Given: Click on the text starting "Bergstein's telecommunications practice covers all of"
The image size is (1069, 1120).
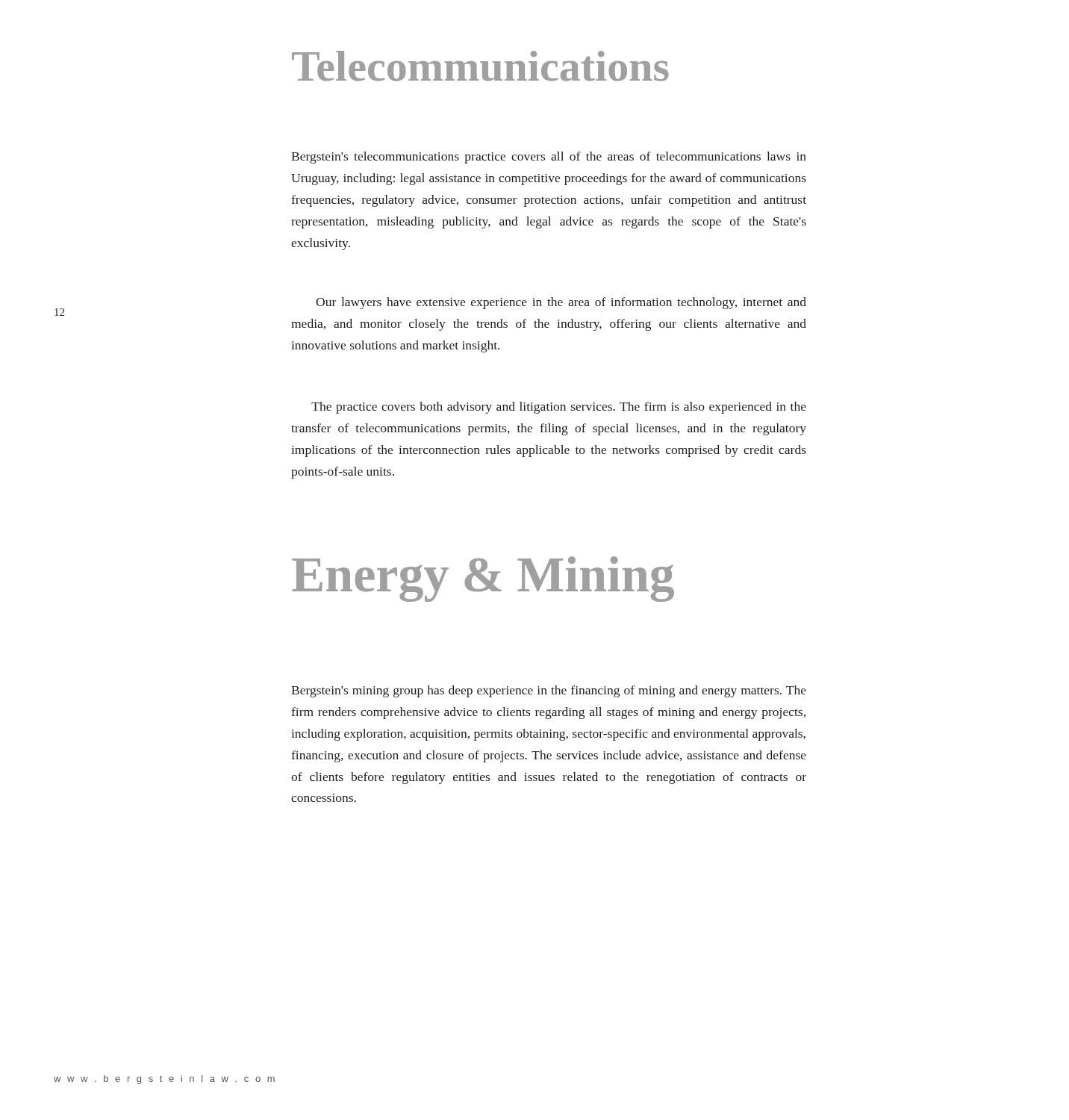Looking at the screenshot, I should [x=549, y=199].
